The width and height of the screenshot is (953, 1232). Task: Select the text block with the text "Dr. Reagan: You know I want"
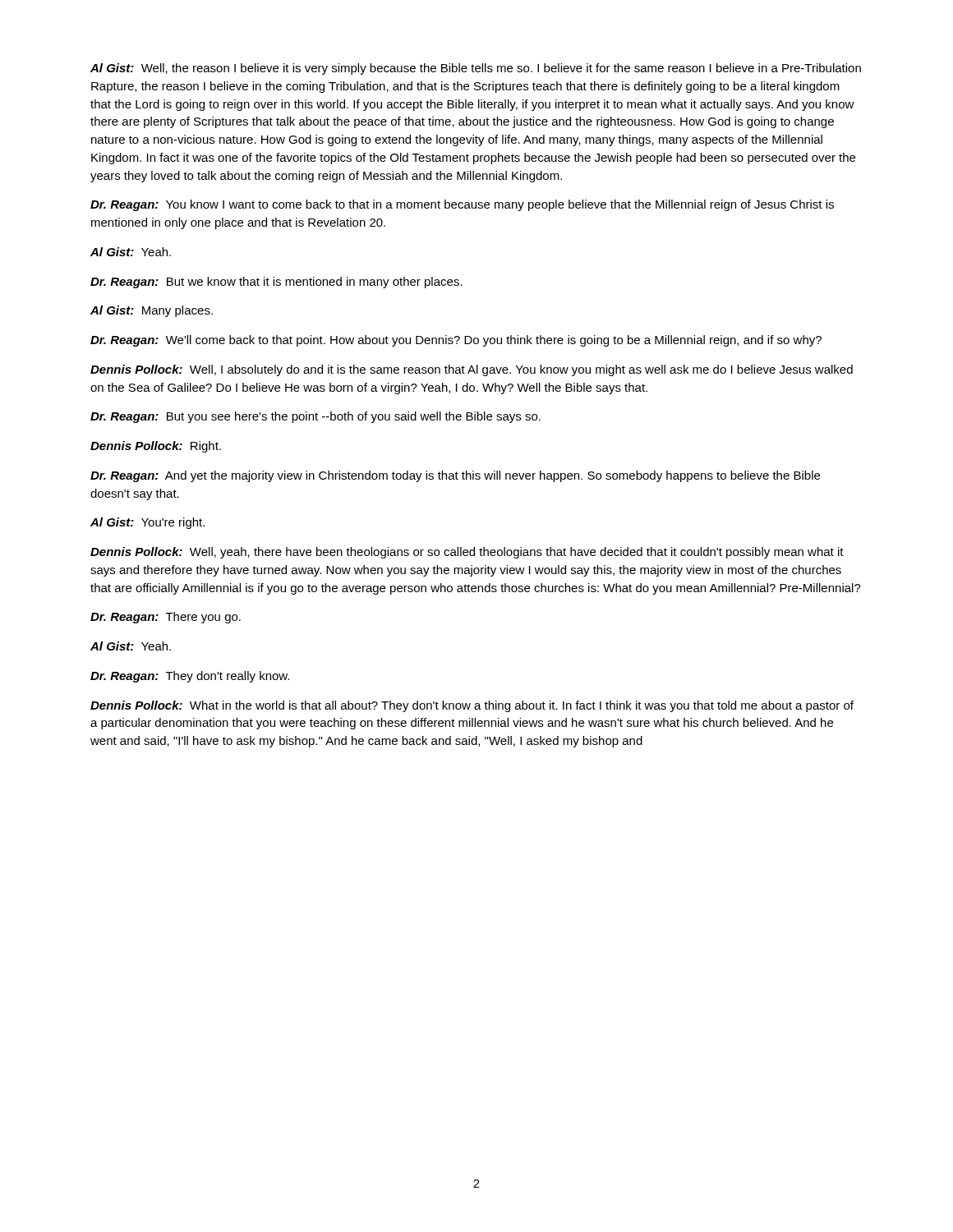coord(462,213)
